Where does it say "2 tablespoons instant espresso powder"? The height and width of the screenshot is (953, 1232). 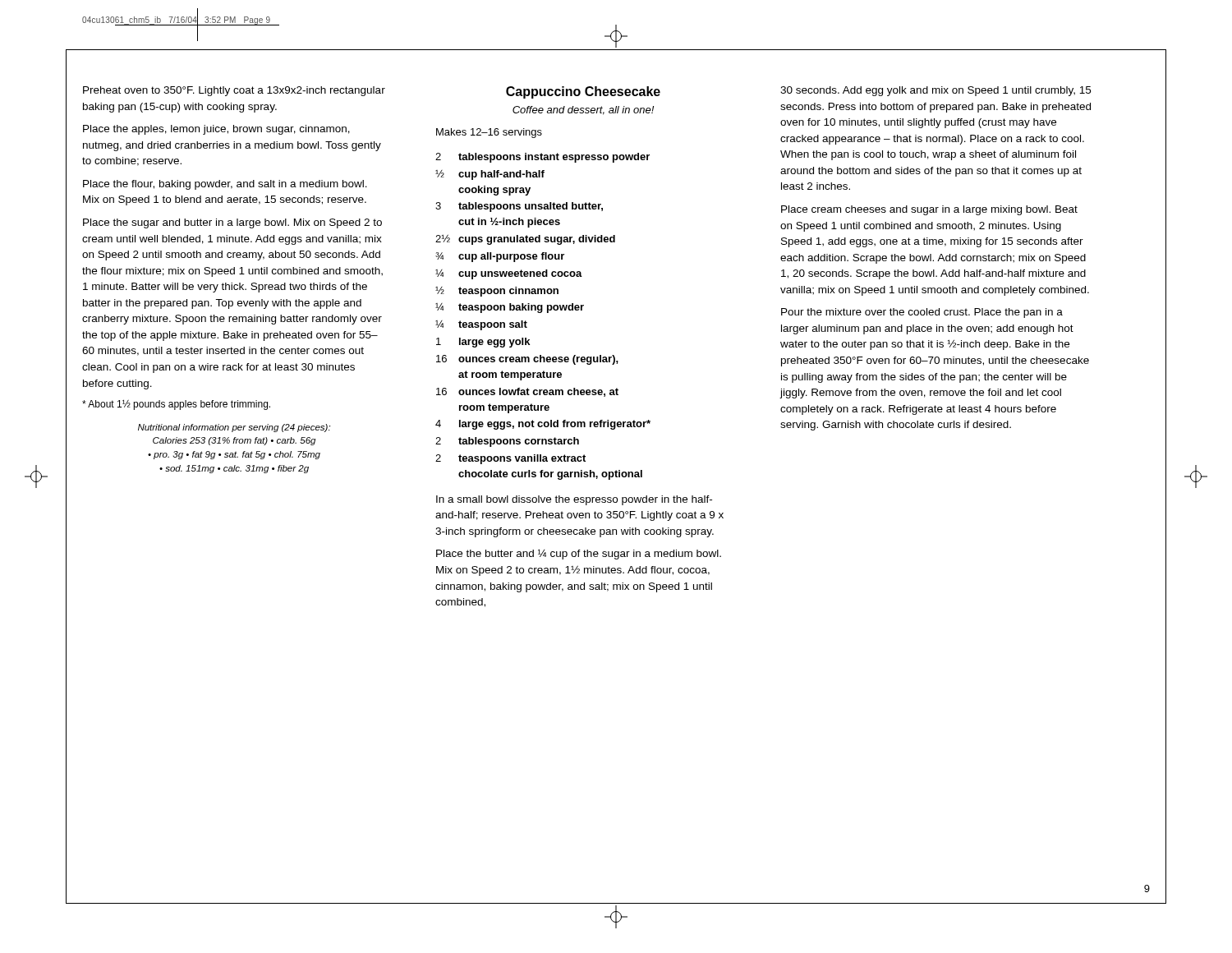tap(583, 157)
